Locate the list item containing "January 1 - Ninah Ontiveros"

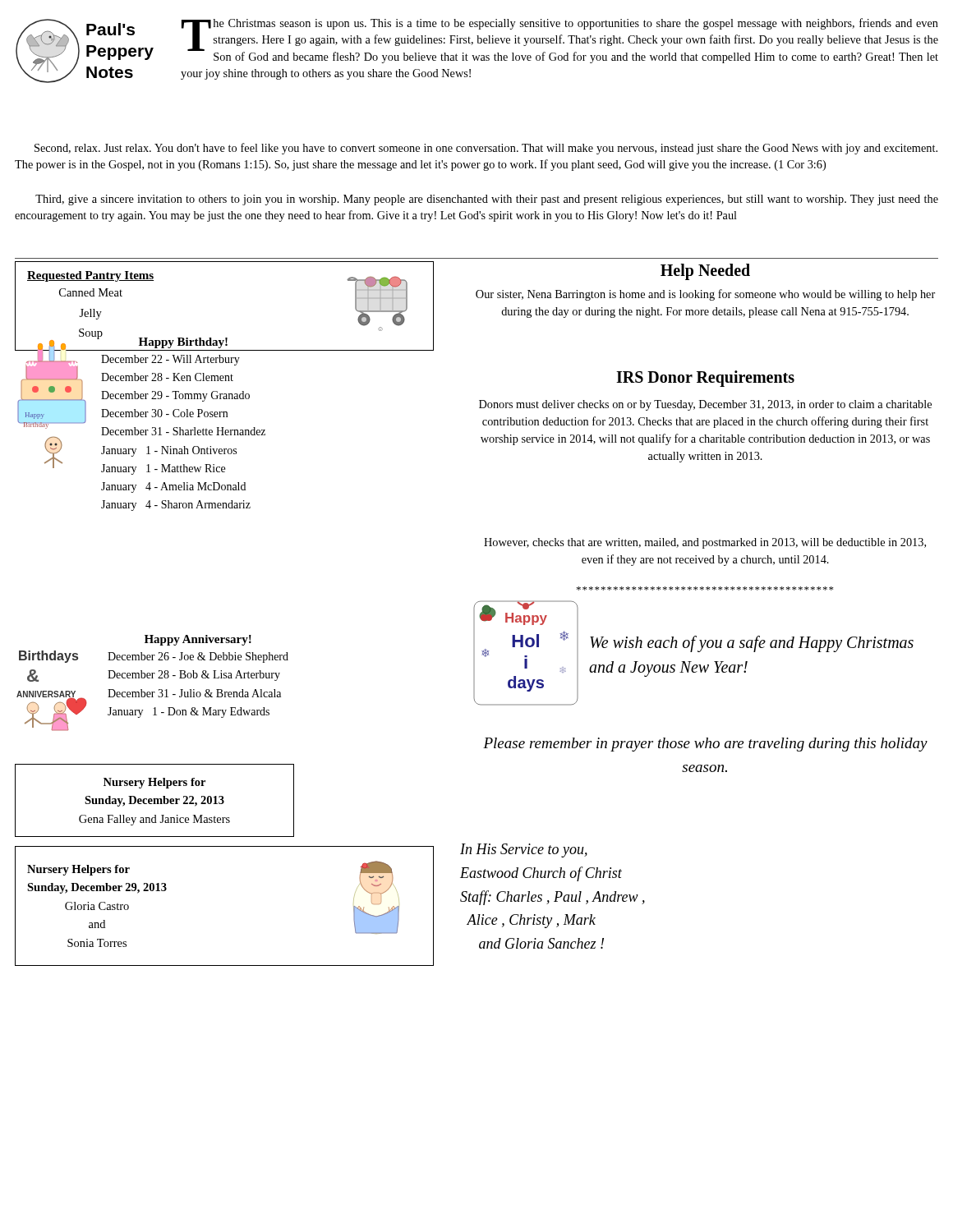(x=169, y=450)
